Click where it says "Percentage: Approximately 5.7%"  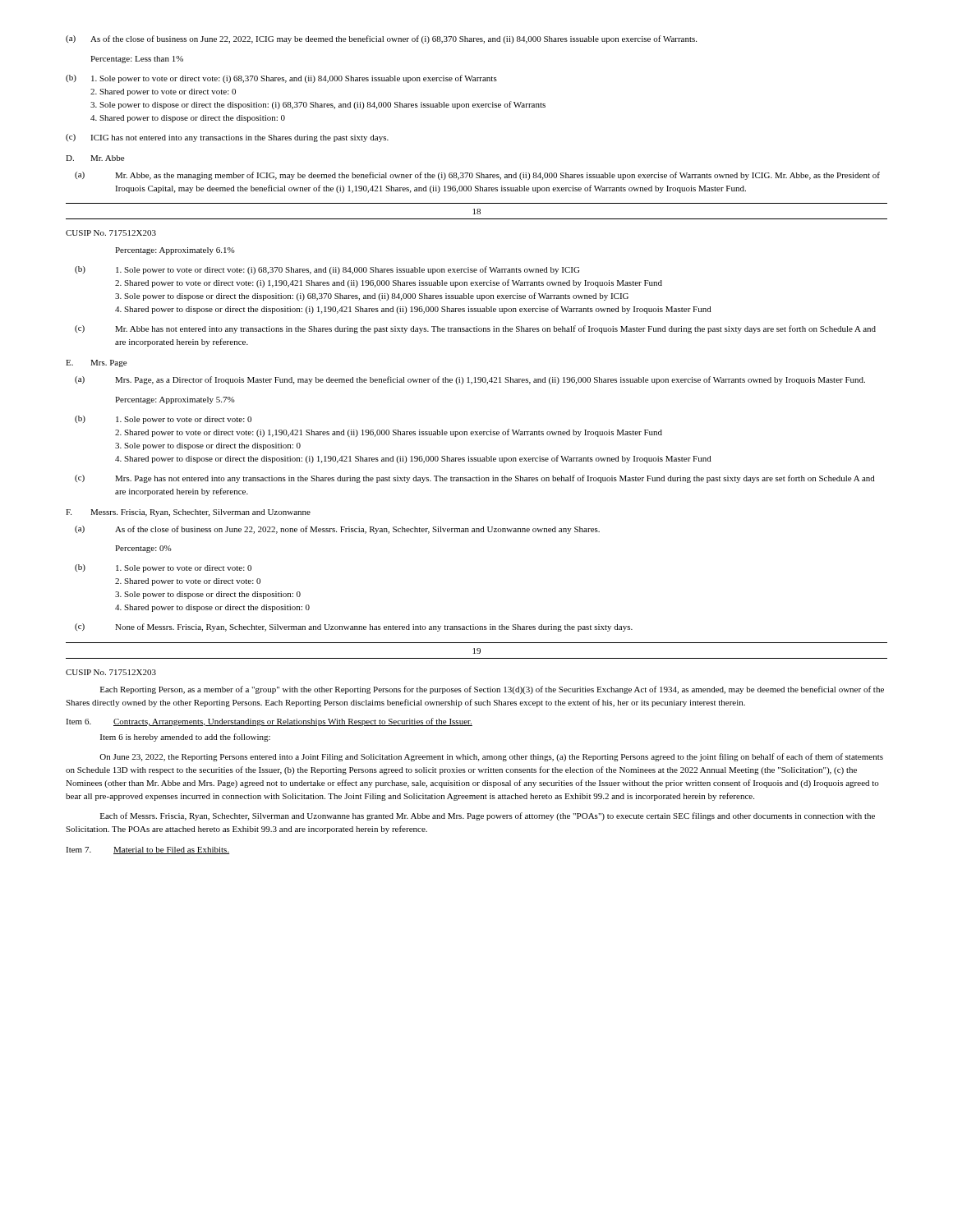tap(175, 399)
